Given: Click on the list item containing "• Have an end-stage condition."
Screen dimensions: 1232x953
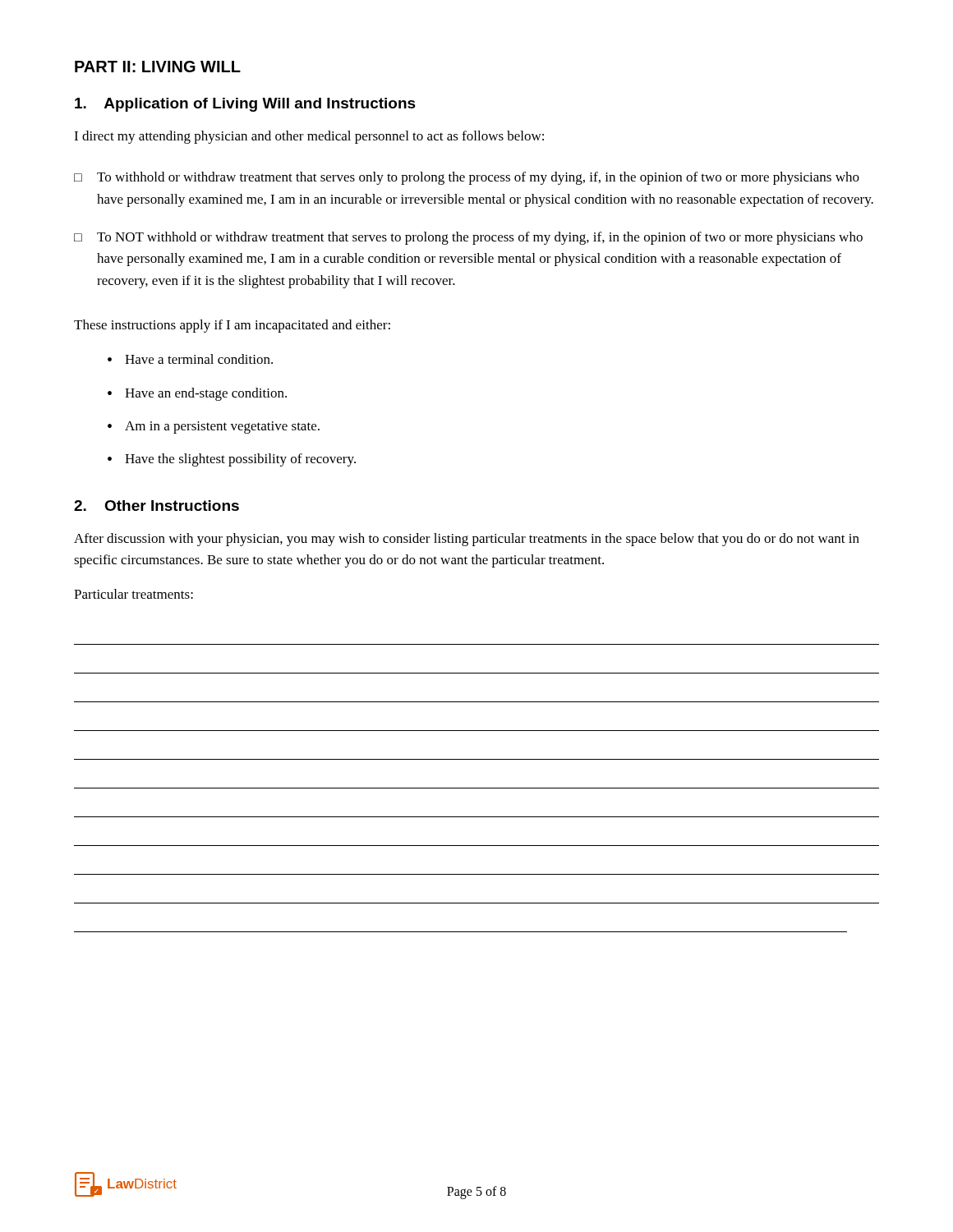Looking at the screenshot, I should point(197,393).
